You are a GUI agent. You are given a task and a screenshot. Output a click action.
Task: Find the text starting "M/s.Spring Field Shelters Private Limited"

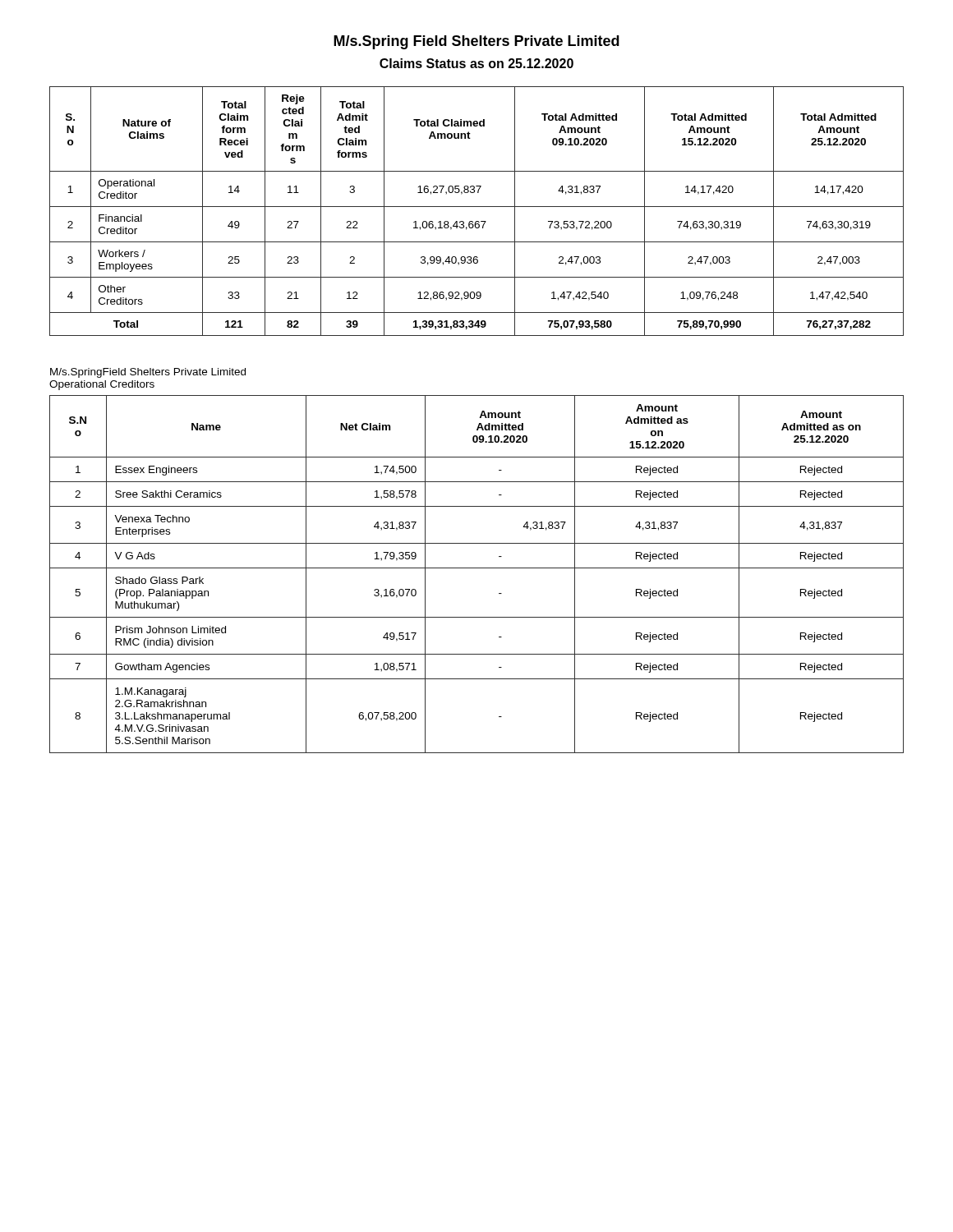[x=476, y=41]
